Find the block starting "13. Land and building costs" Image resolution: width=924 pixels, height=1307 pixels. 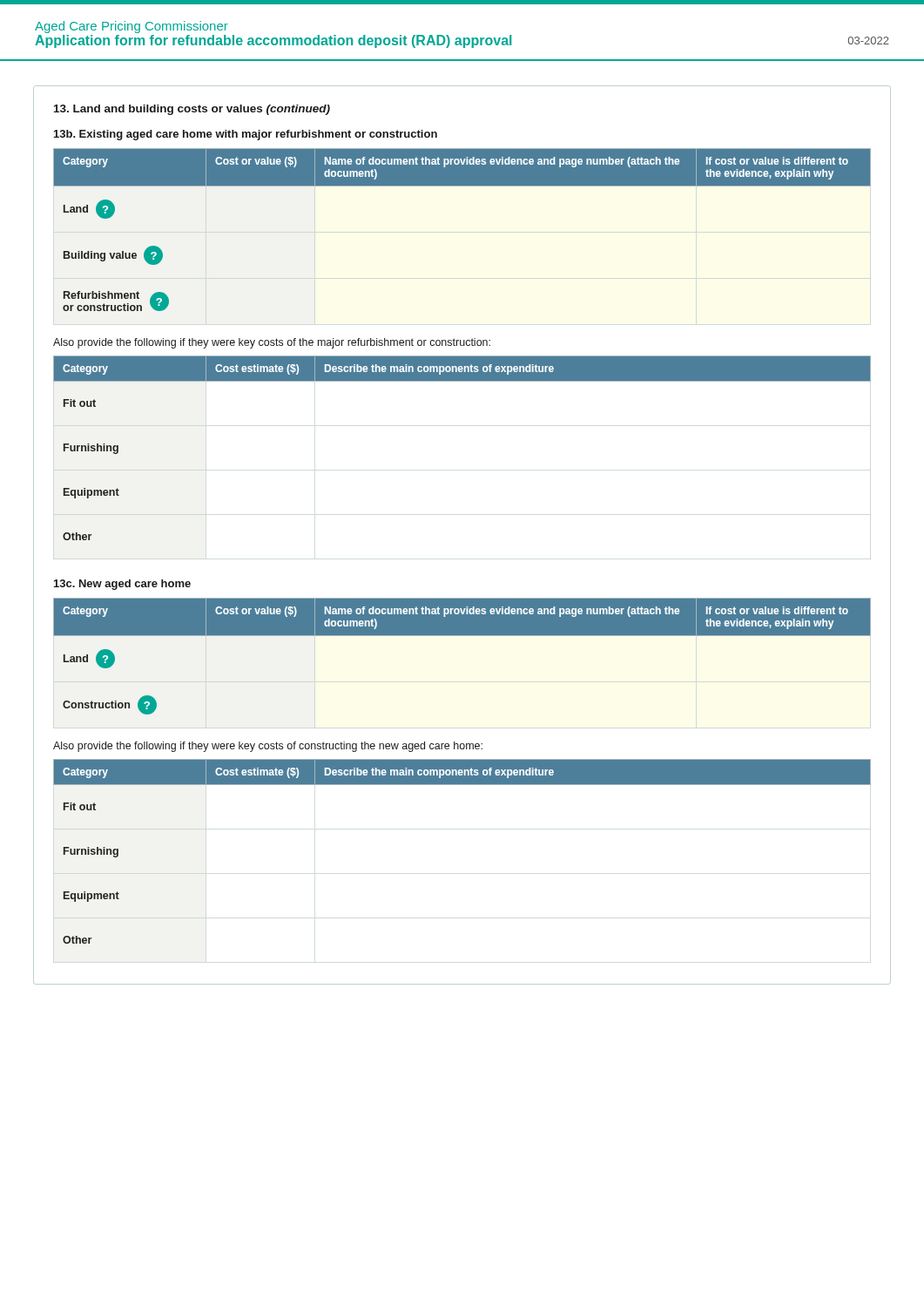[x=192, y=108]
